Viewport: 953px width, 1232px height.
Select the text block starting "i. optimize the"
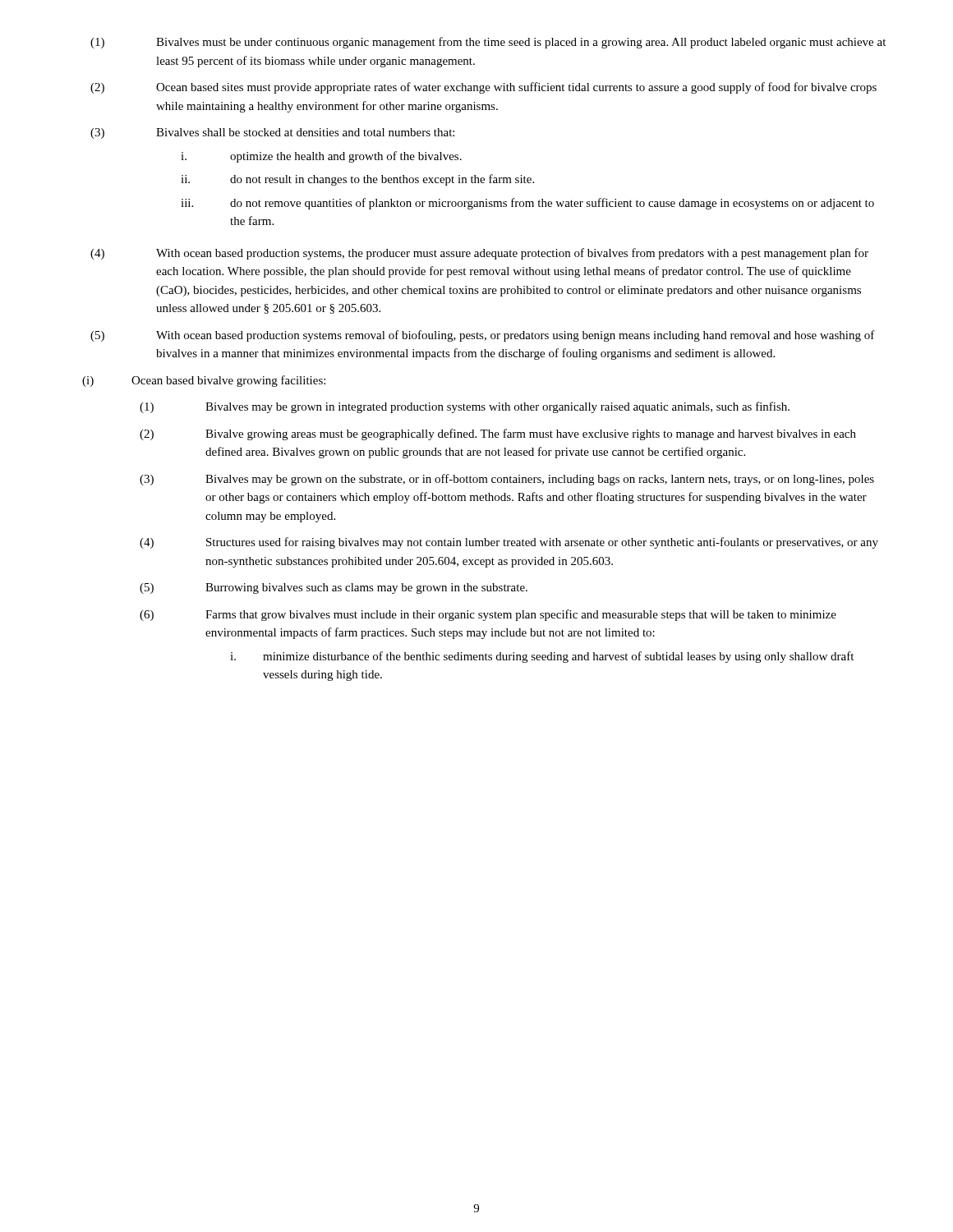(321, 157)
